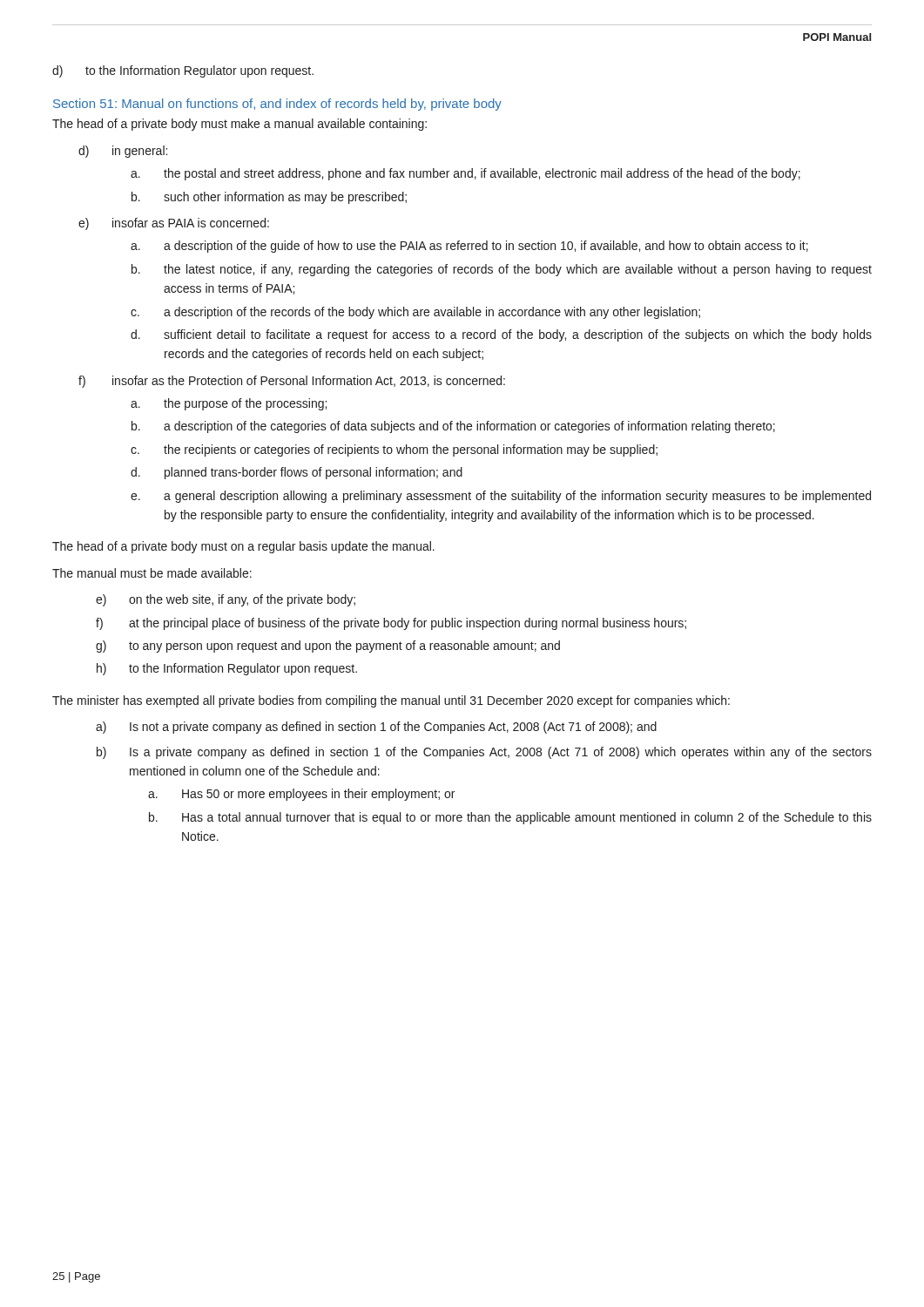Locate the block of text that opens with "b. the latest notice, if any,"

[501, 279]
